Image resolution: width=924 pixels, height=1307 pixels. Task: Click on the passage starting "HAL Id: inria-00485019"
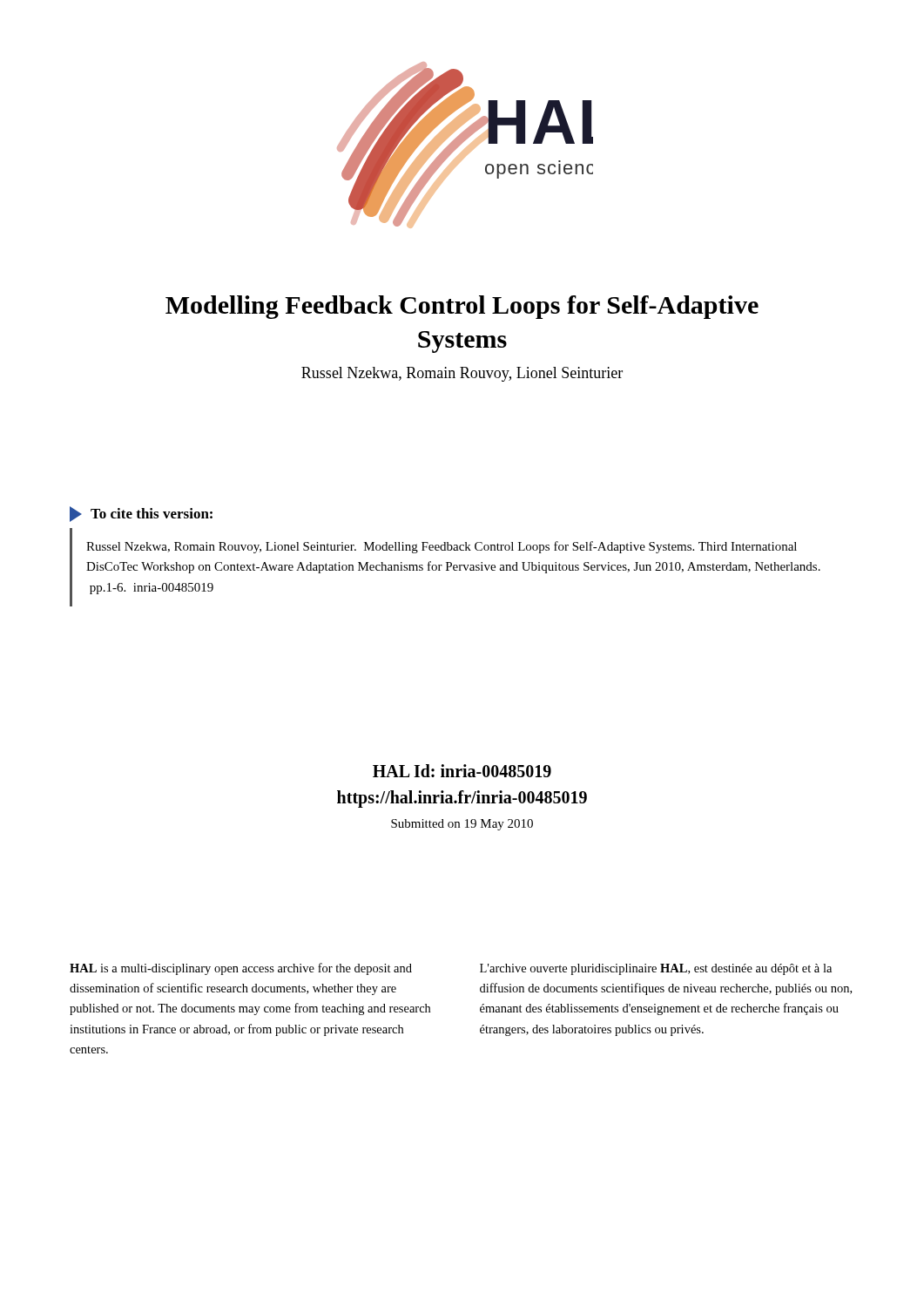pyautogui.click(x=462, y=796)
